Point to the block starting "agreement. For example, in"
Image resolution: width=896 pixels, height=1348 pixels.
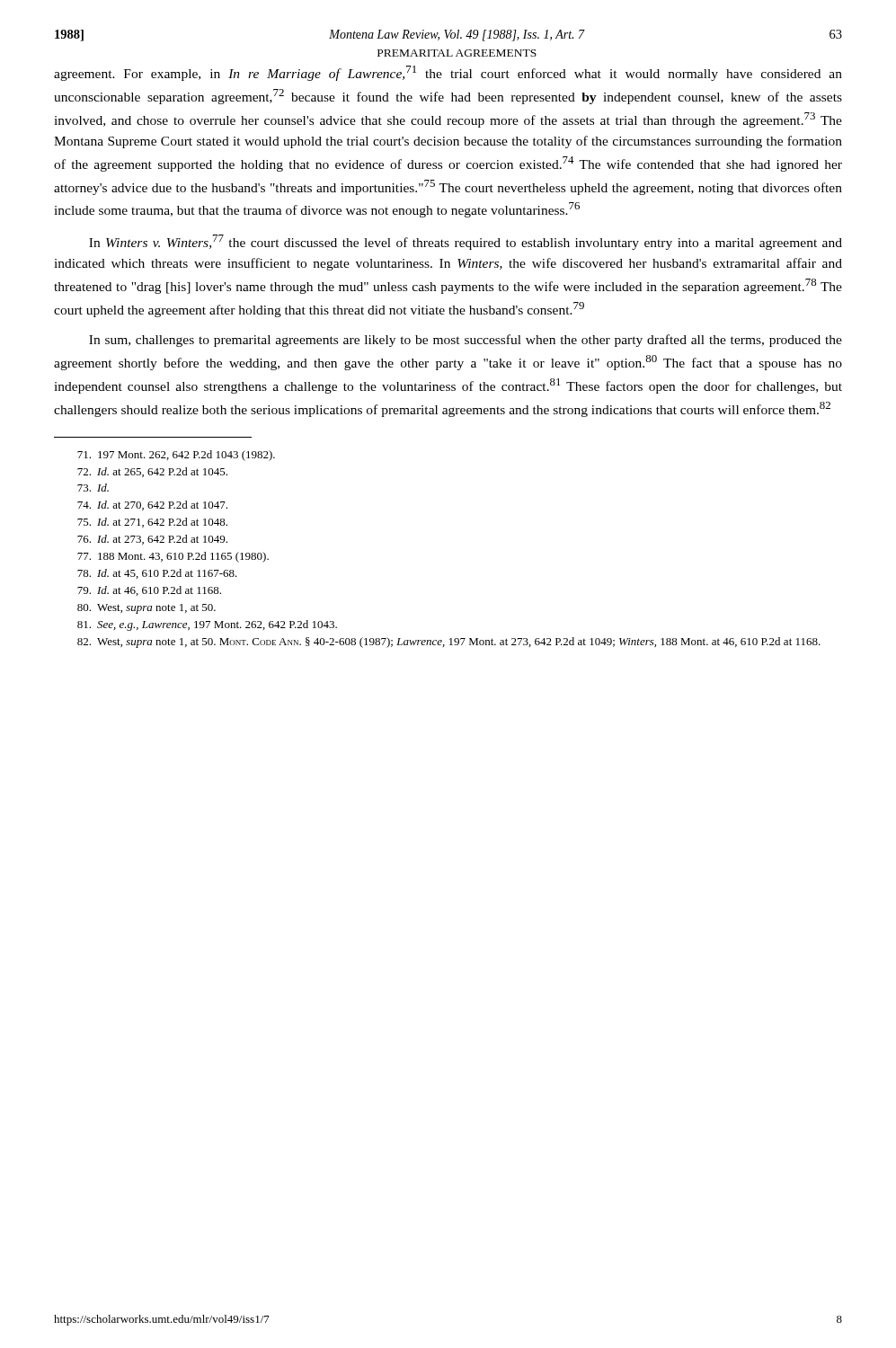click(448, 141)
